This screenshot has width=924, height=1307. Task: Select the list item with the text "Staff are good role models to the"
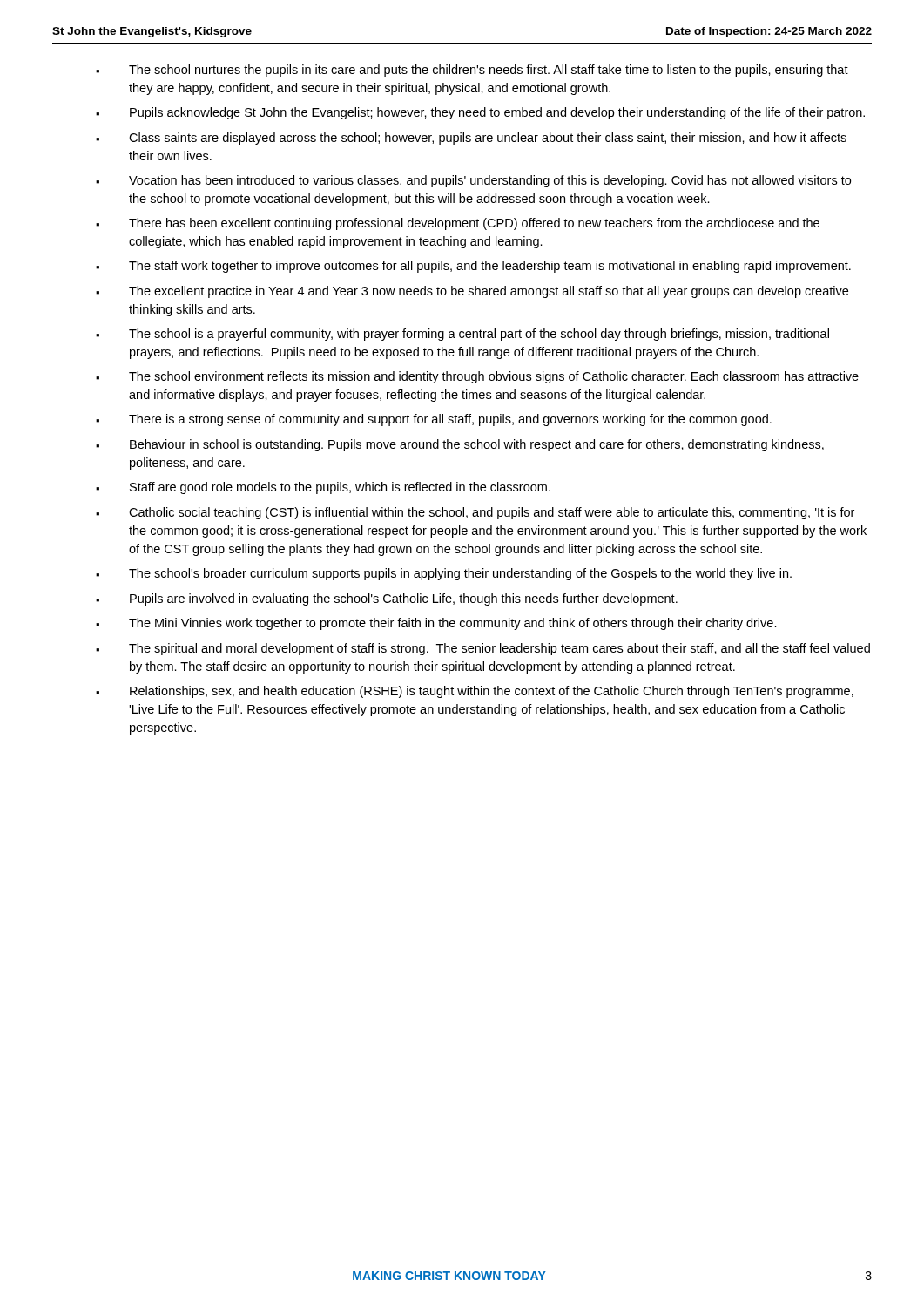(462, 488)
